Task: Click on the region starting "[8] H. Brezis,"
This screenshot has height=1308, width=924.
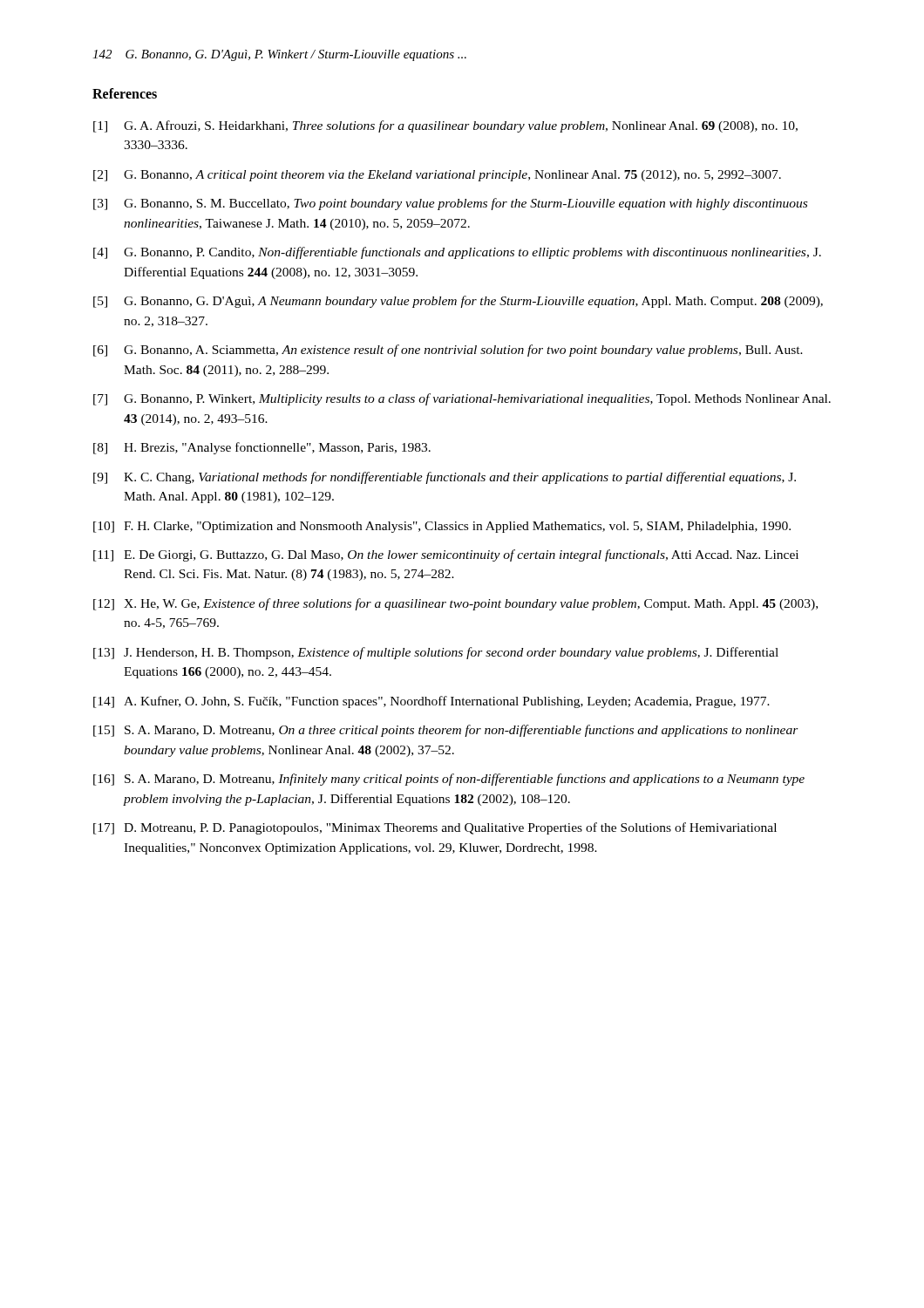Action: coord(262,448)
